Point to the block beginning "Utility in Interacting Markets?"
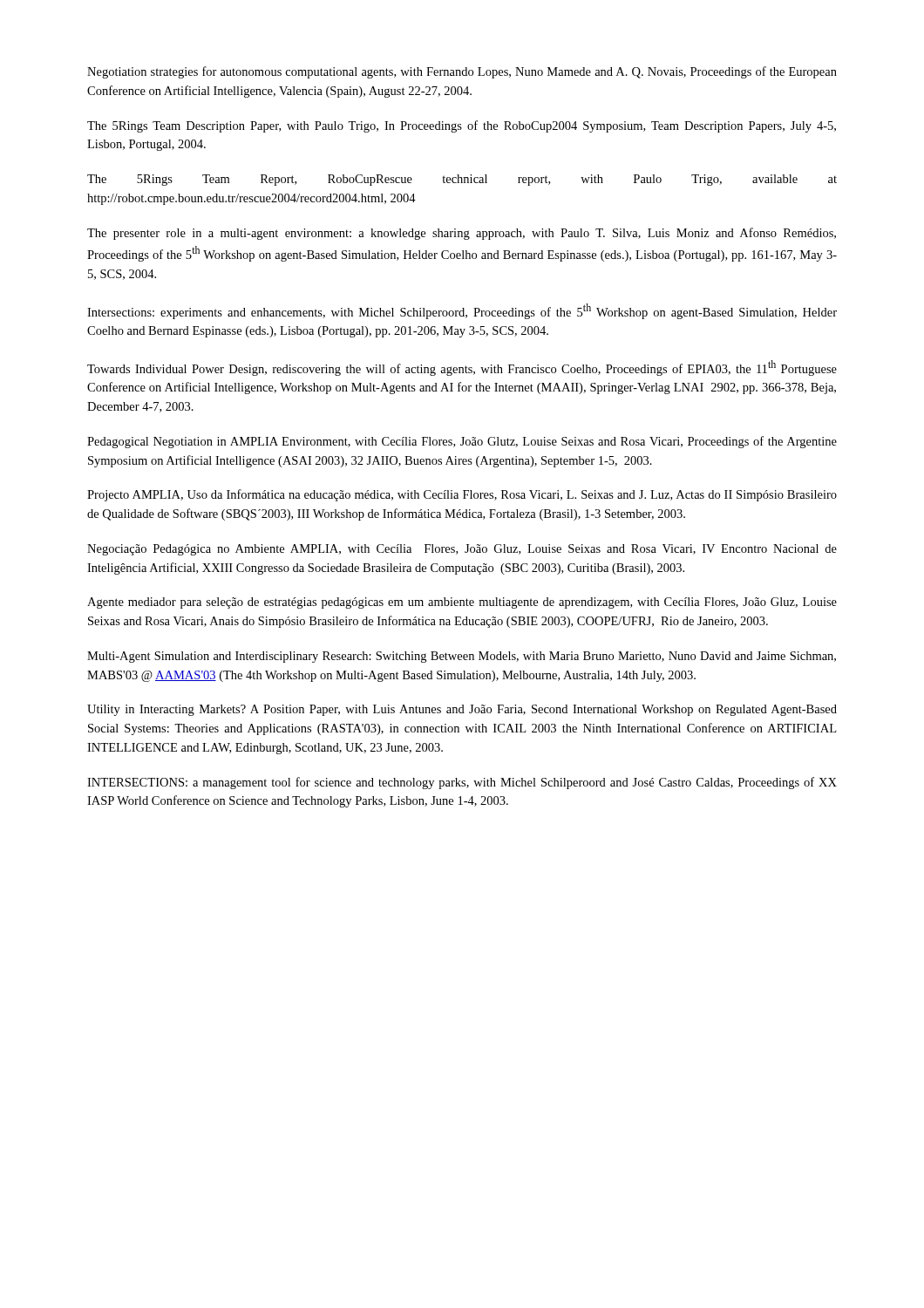This screenshot has height=1308, width=924. (462, 728)
